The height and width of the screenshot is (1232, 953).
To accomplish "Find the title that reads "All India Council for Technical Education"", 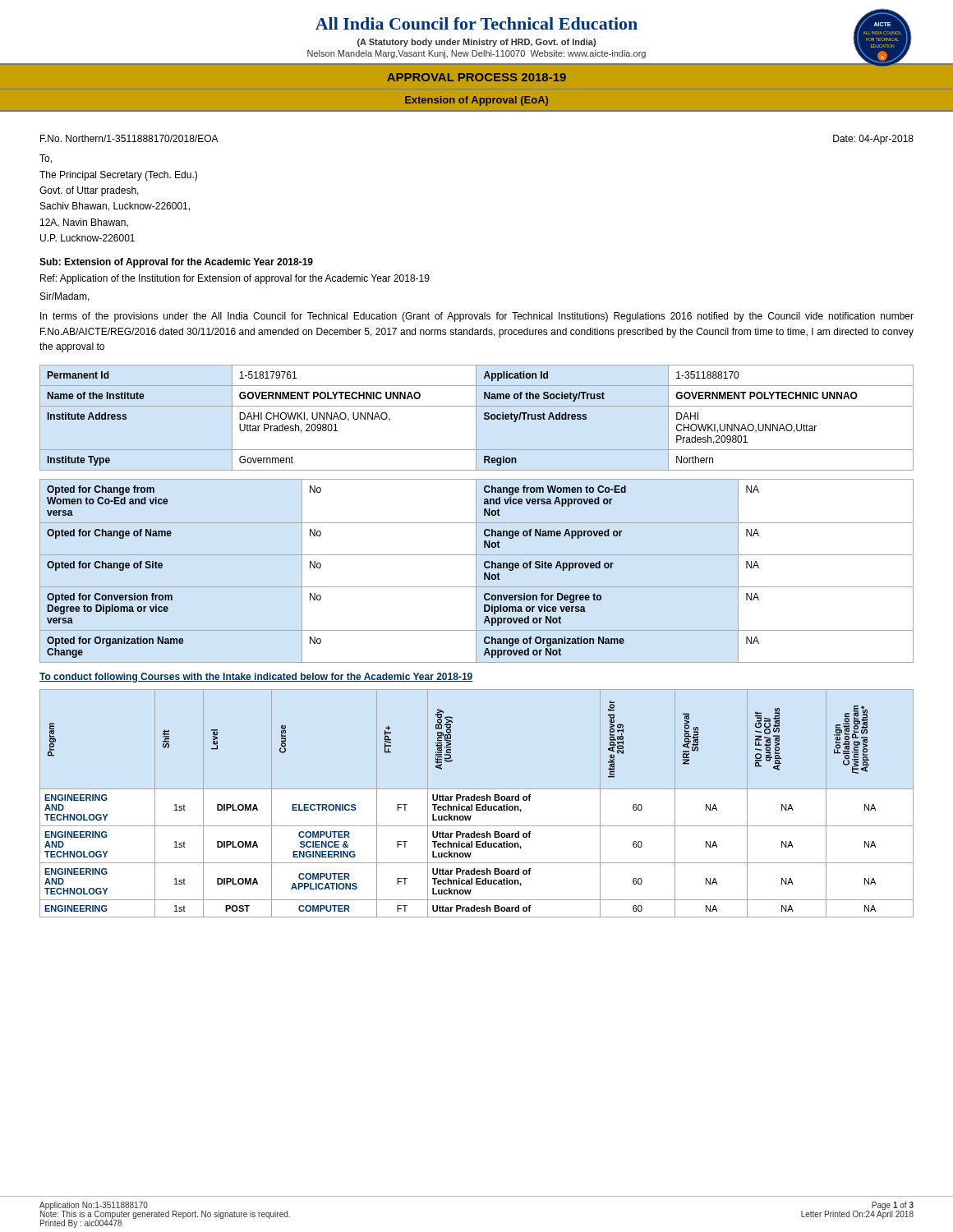I will point(476,23).
